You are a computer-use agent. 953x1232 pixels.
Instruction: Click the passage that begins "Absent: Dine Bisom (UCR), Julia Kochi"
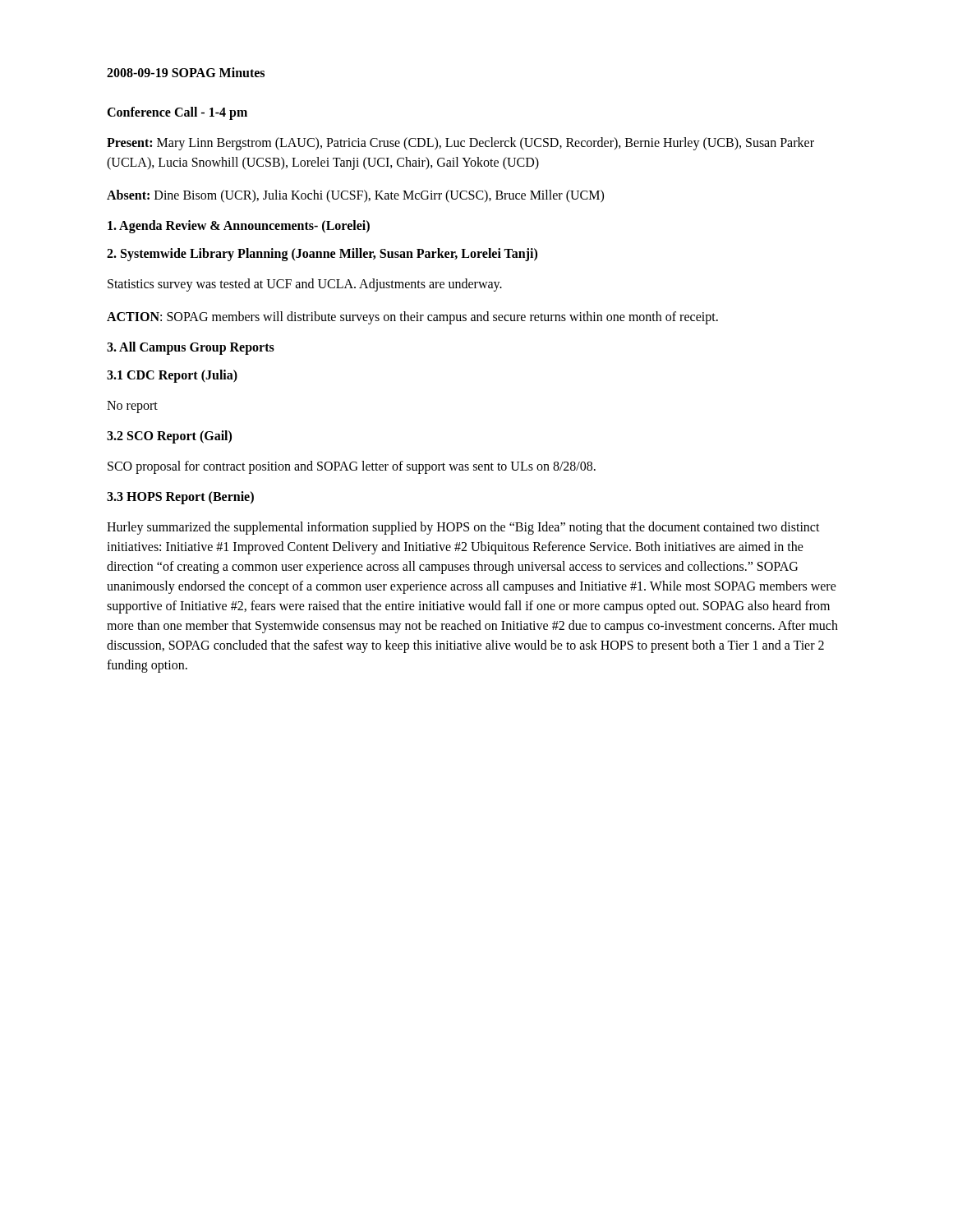pos(356,195)
